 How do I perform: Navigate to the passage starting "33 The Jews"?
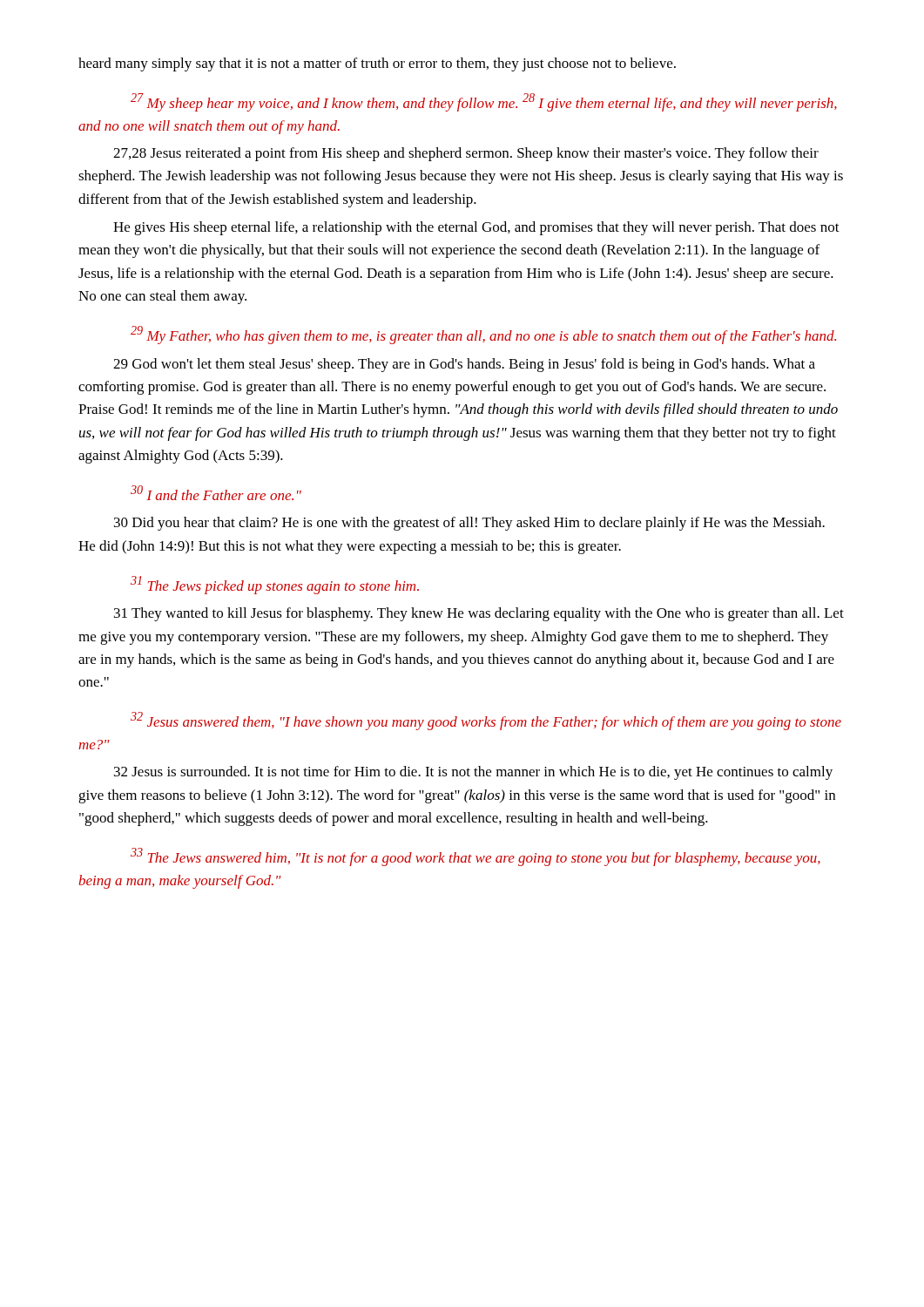462,868
